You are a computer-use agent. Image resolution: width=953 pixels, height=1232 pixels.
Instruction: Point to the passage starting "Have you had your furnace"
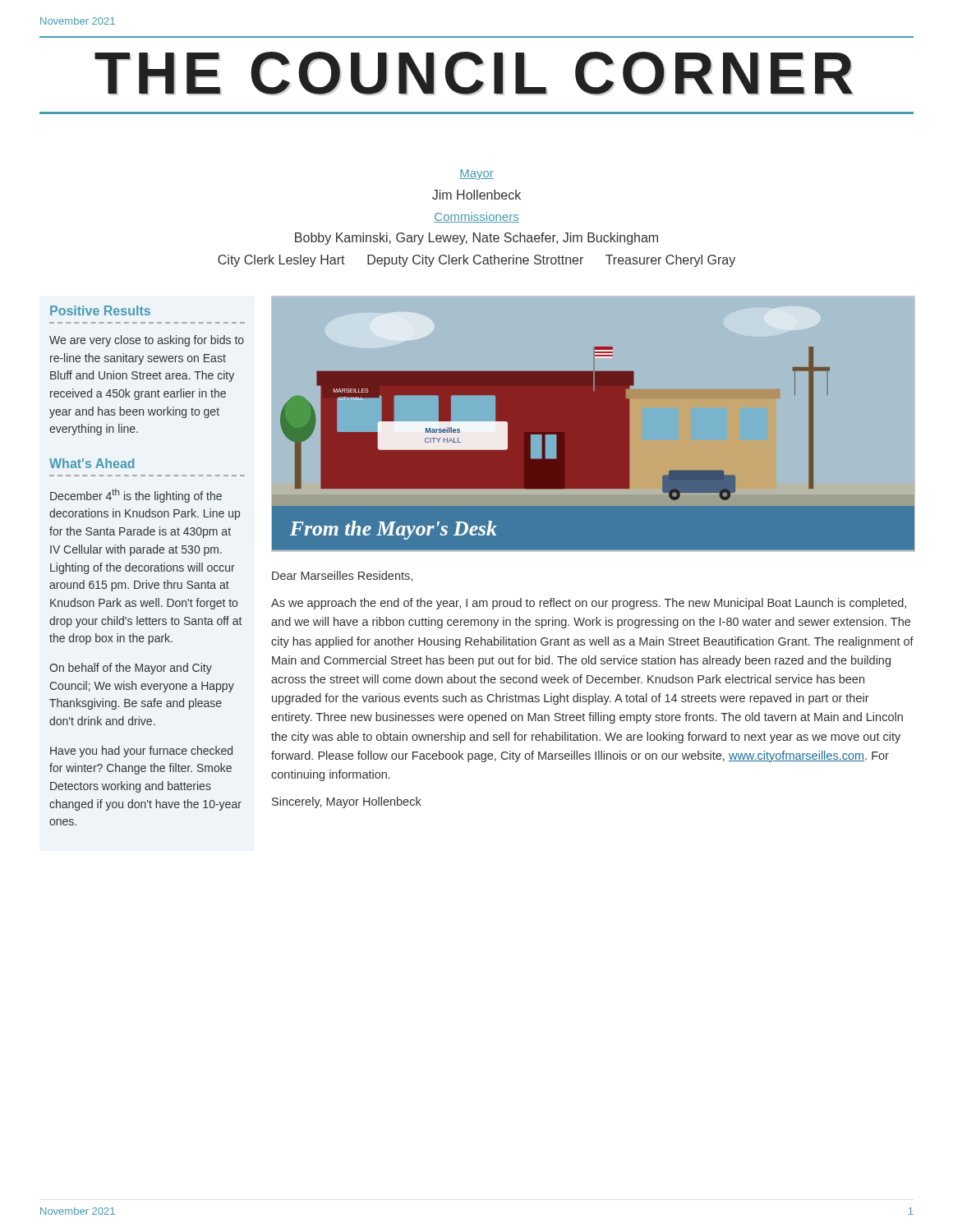click(x=145, y=786)
